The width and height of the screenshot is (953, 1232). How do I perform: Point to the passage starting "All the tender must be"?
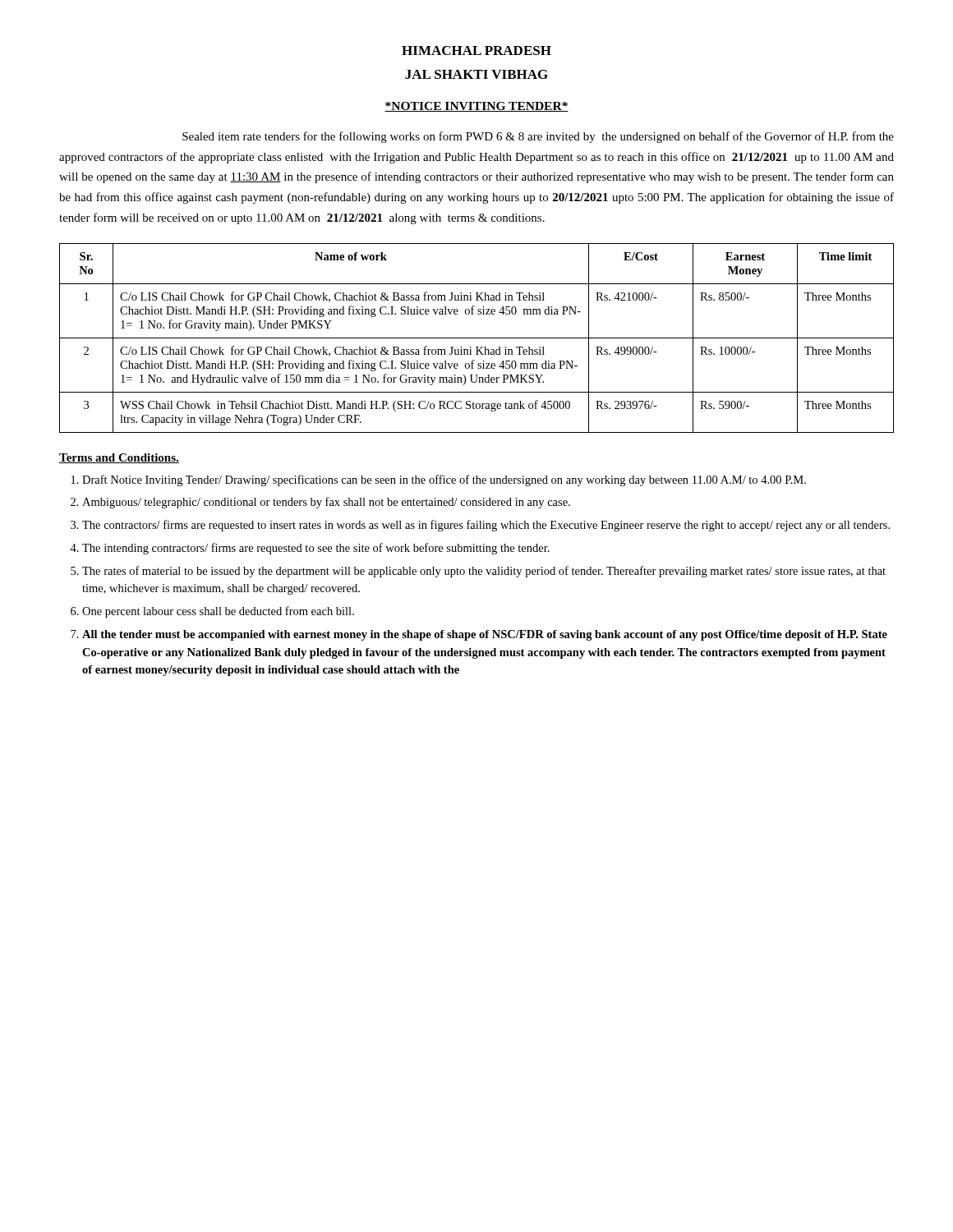point(485,652)
